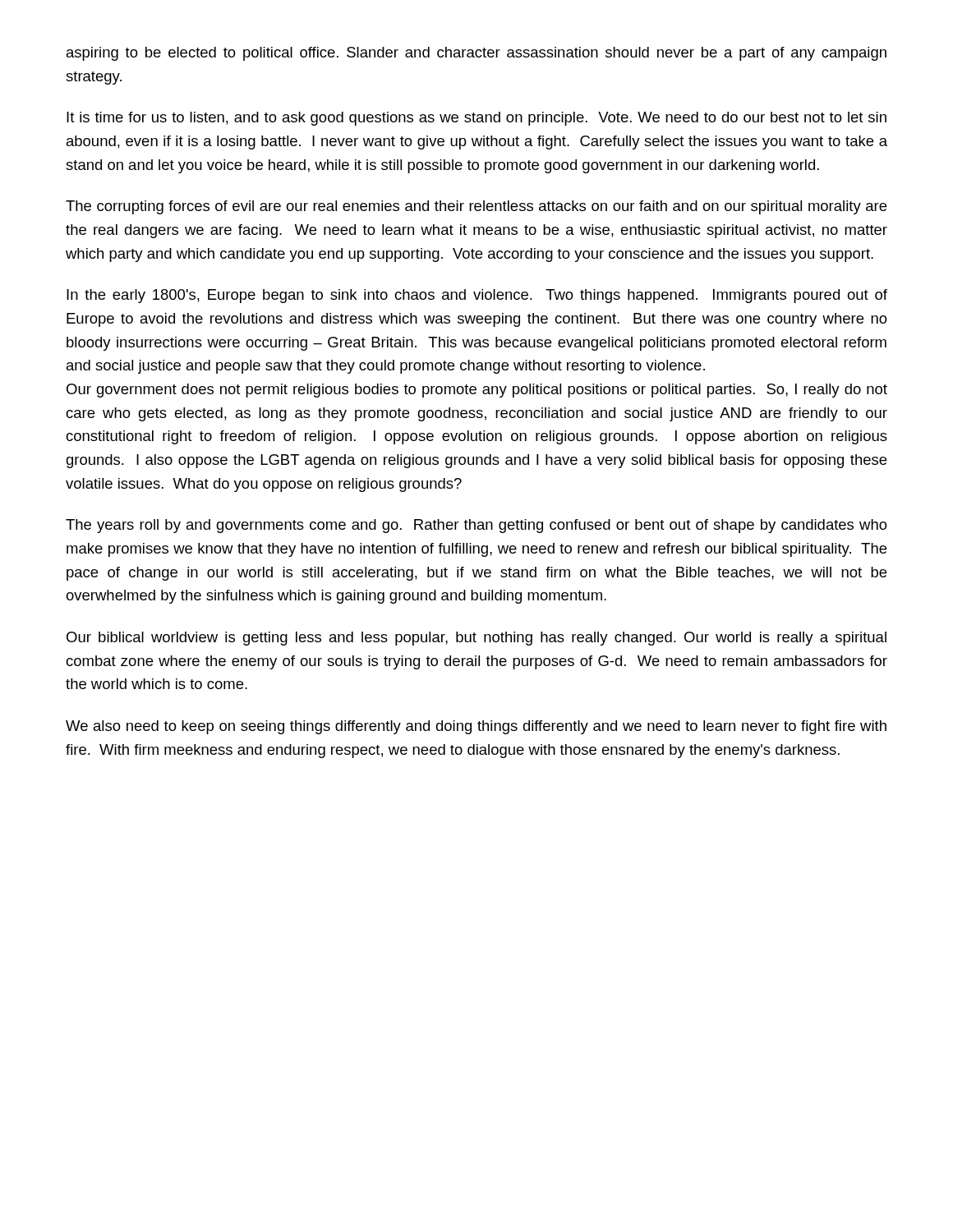Click the passage that begins "The corrupting forces of evil are our"

pos(476,230)
